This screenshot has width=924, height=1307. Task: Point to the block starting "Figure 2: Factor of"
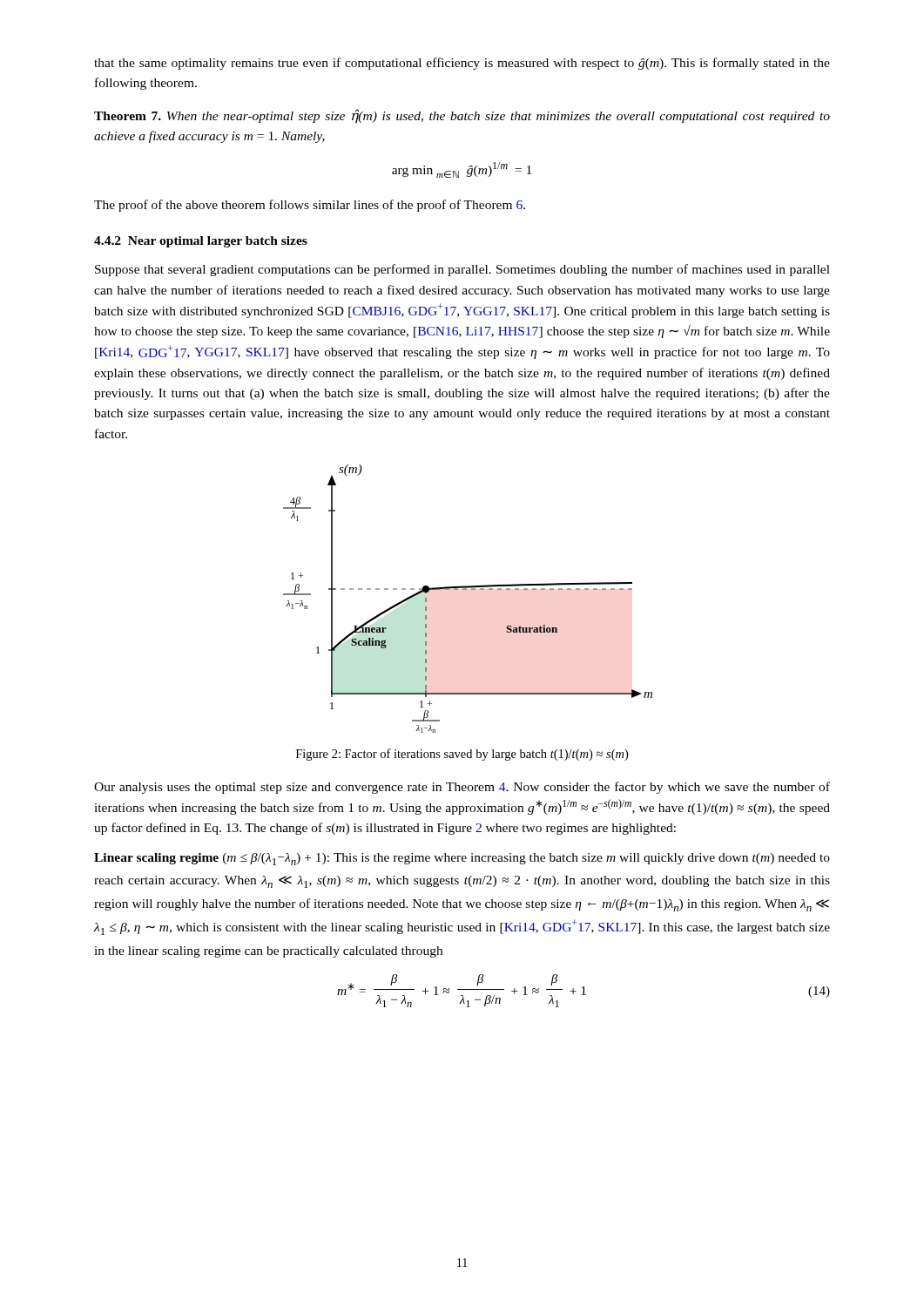(x=462, y=754)
